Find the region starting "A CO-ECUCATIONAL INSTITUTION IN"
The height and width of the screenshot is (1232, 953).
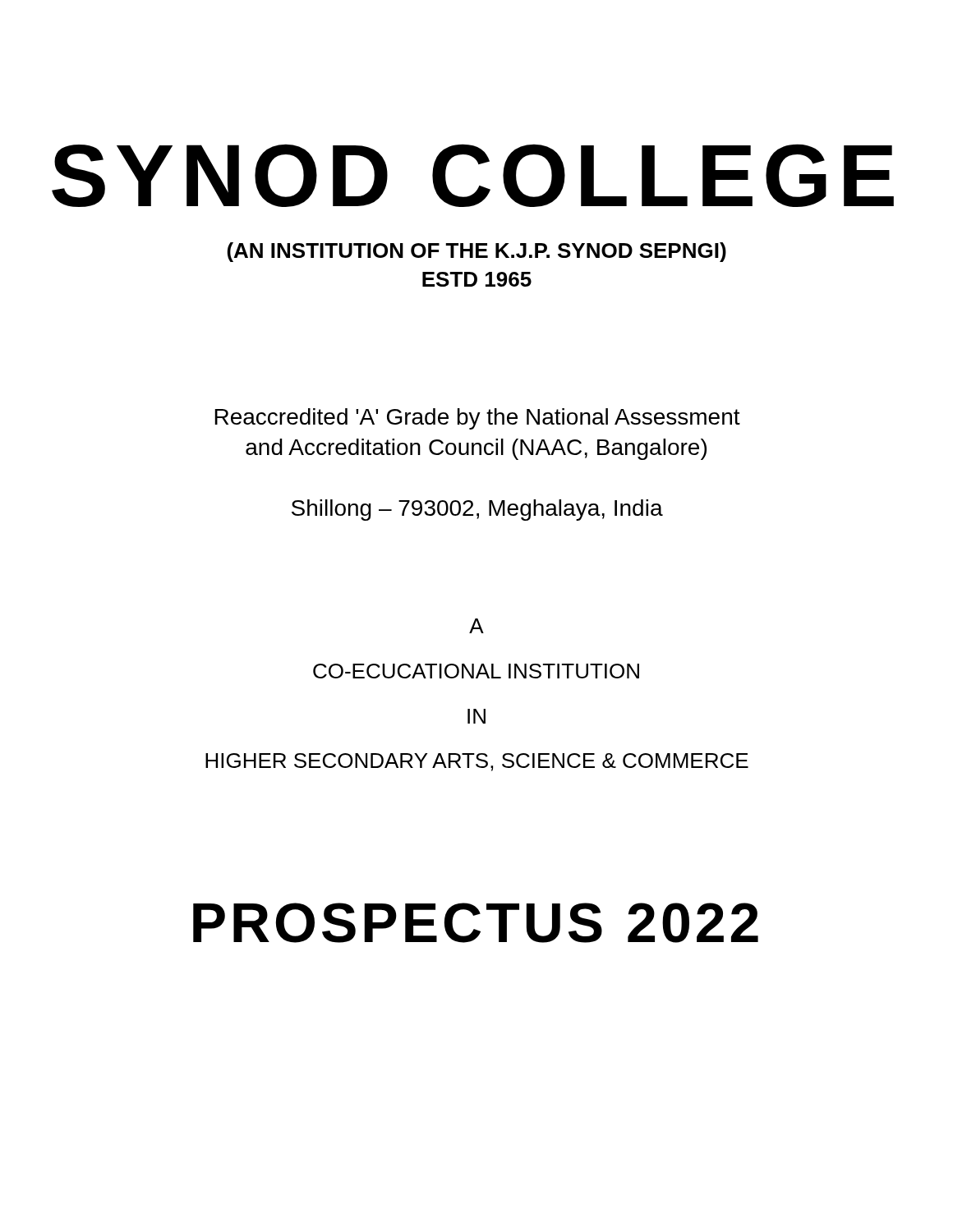pos(476,626)
